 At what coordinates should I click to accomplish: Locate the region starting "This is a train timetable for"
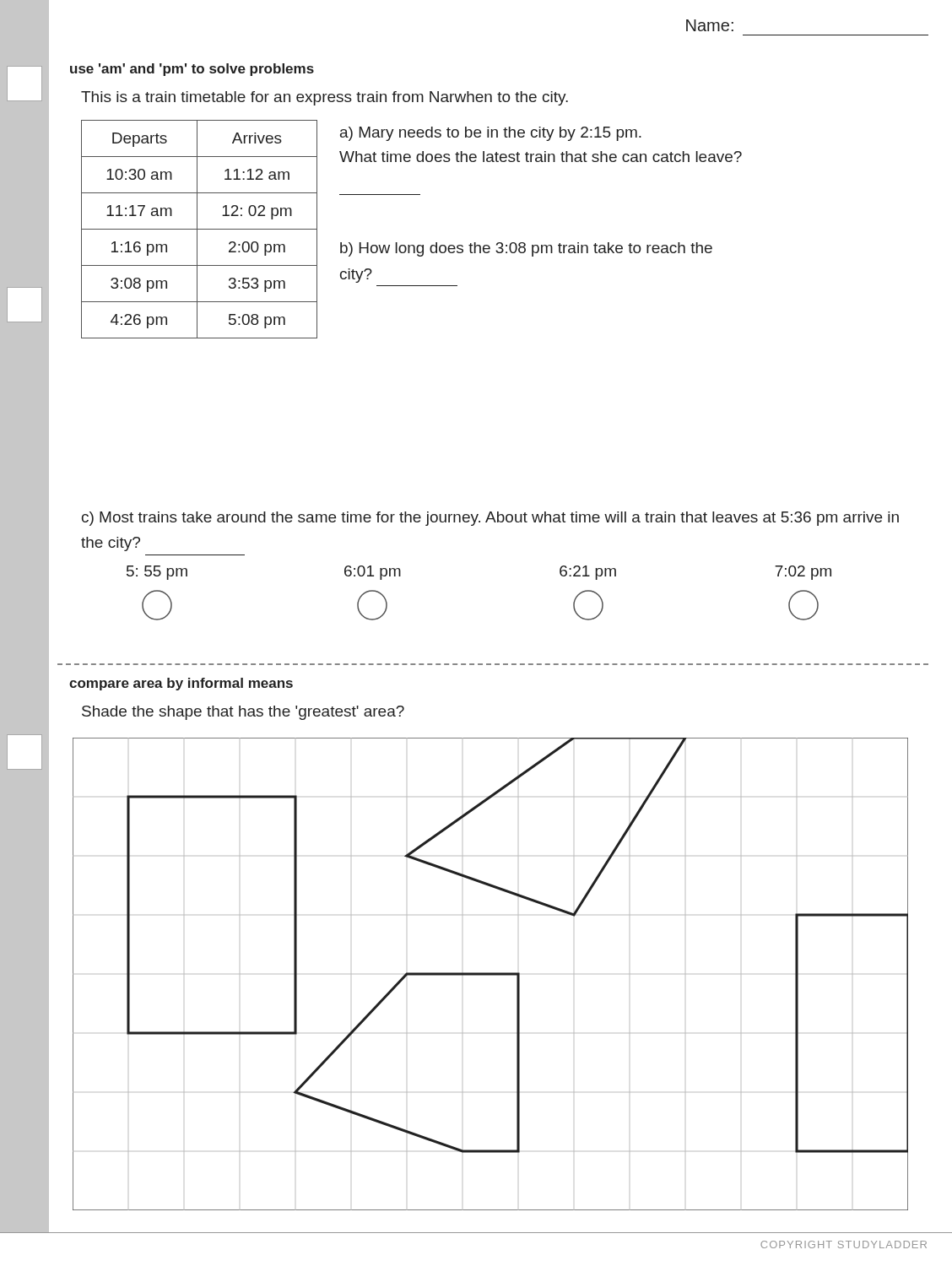325,97
